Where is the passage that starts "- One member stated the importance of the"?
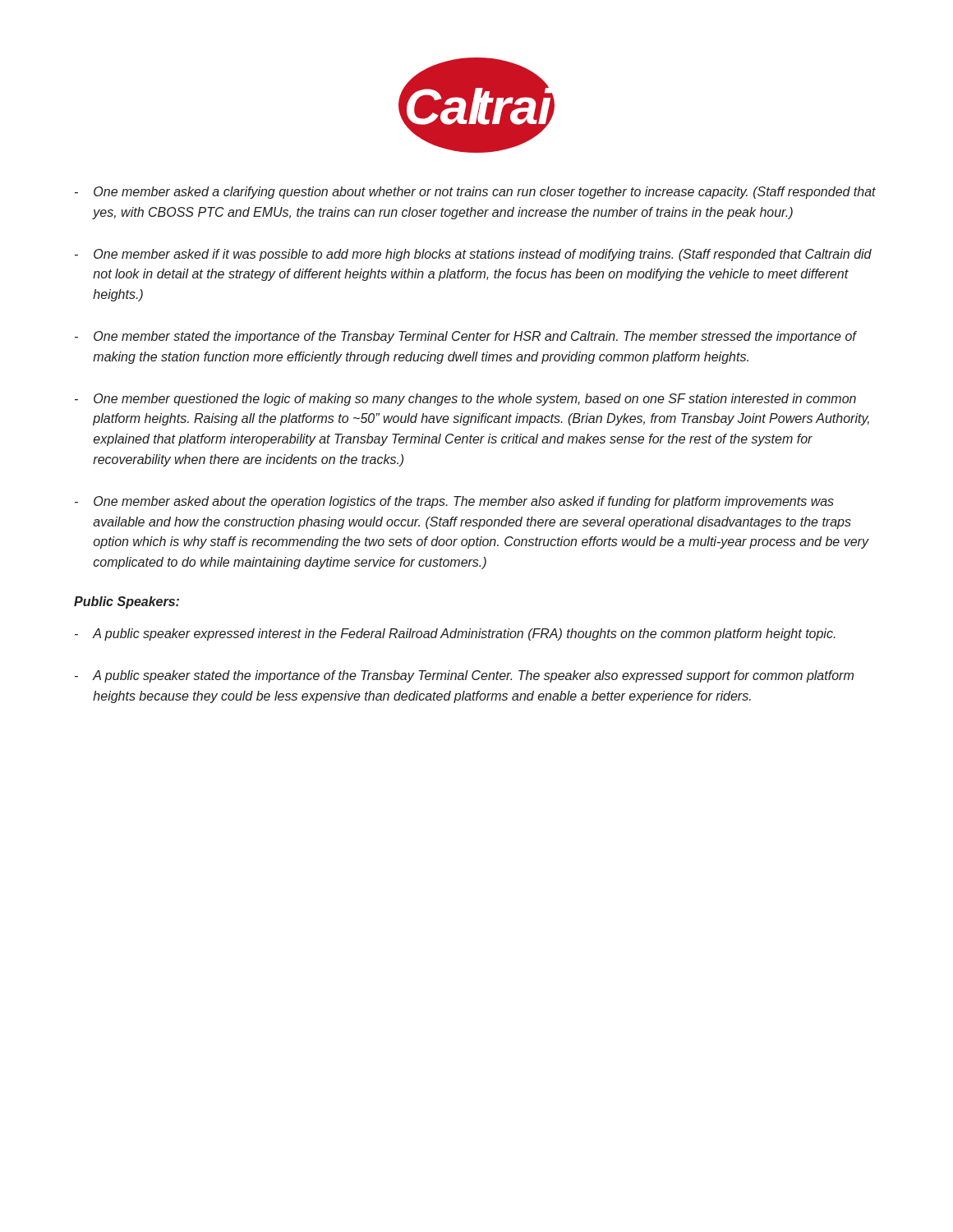 point(476,347)
